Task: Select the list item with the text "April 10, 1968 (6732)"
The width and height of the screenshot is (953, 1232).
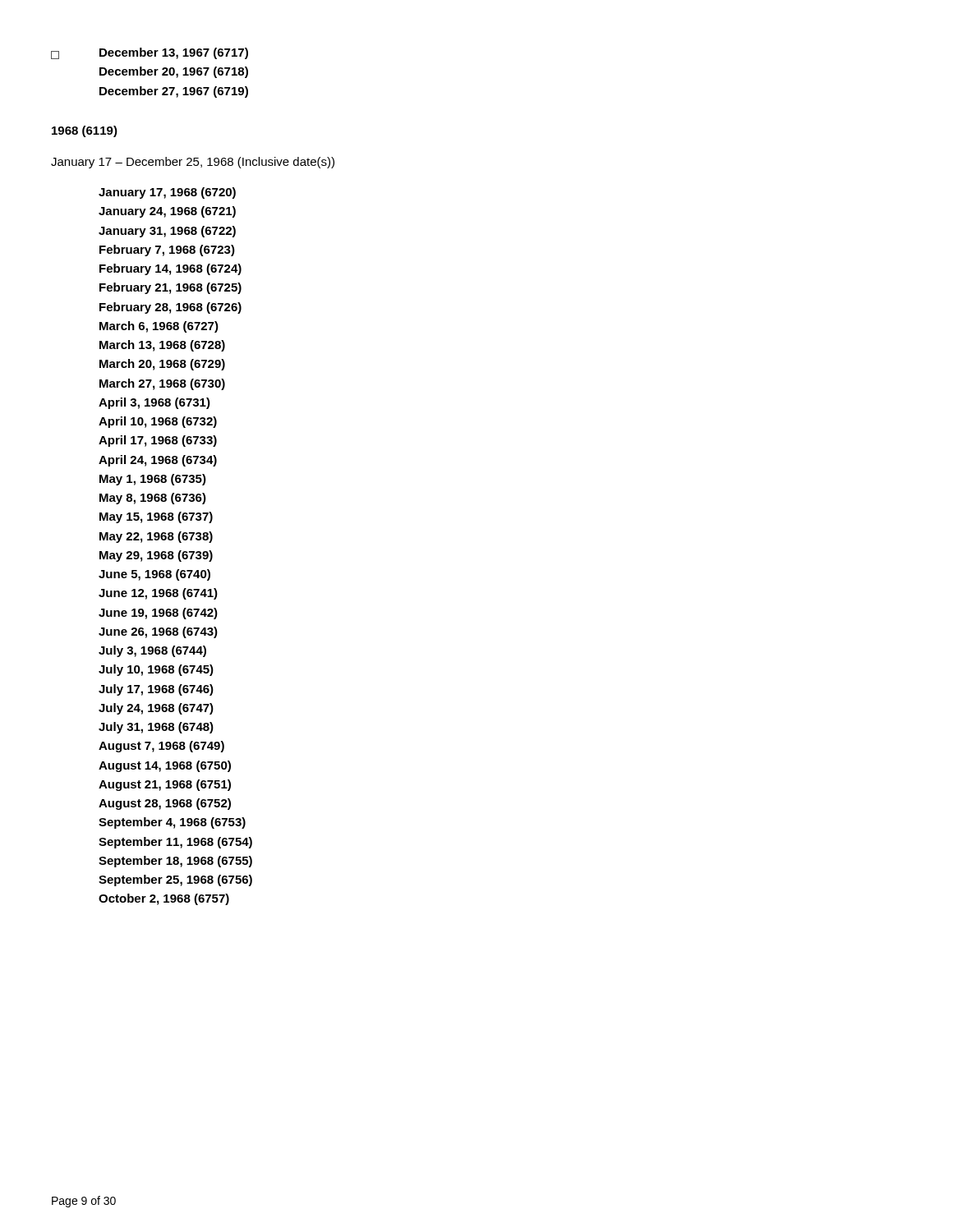Action: (x=158, y=421)
